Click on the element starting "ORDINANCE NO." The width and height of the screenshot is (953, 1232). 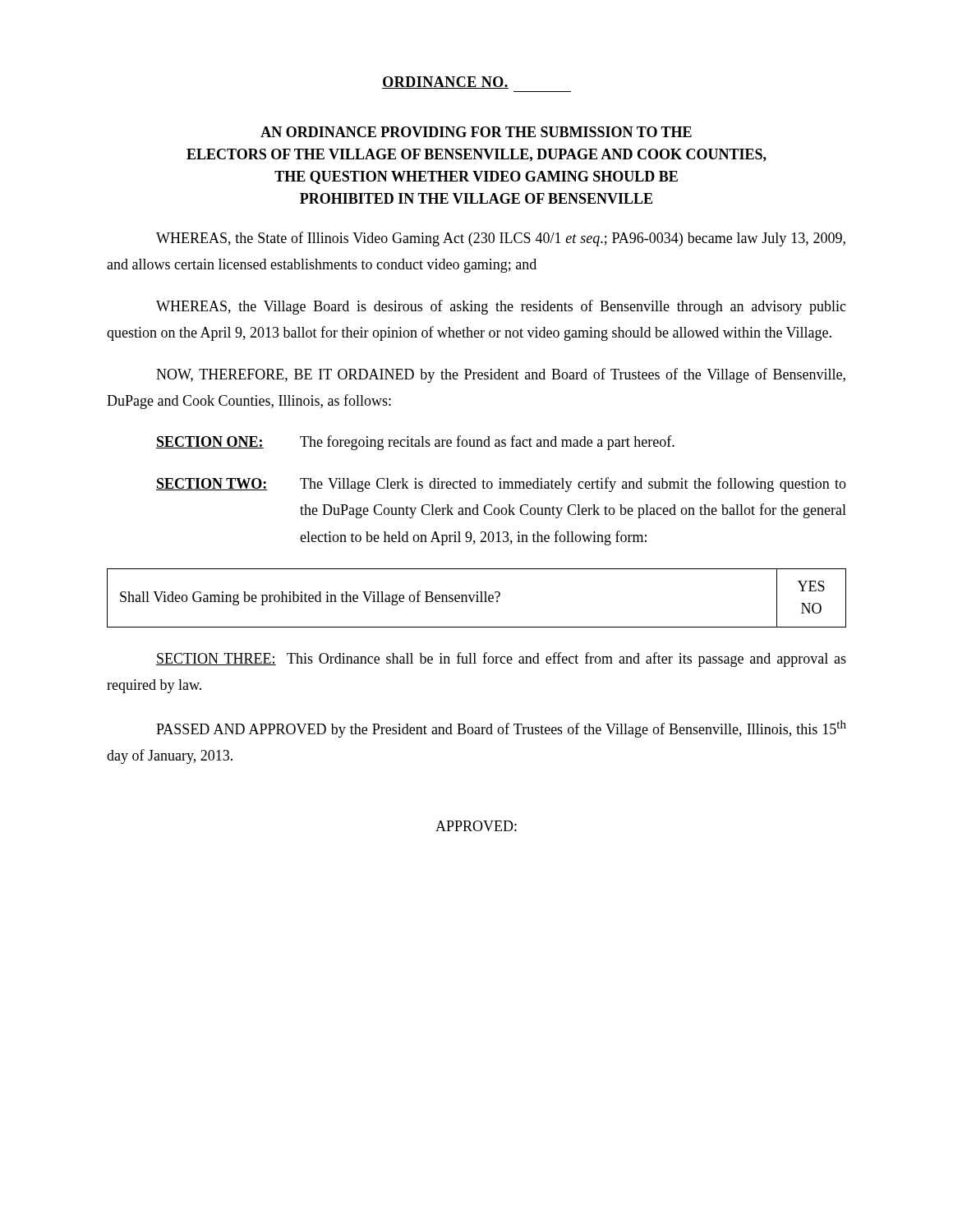click(476, 83)
